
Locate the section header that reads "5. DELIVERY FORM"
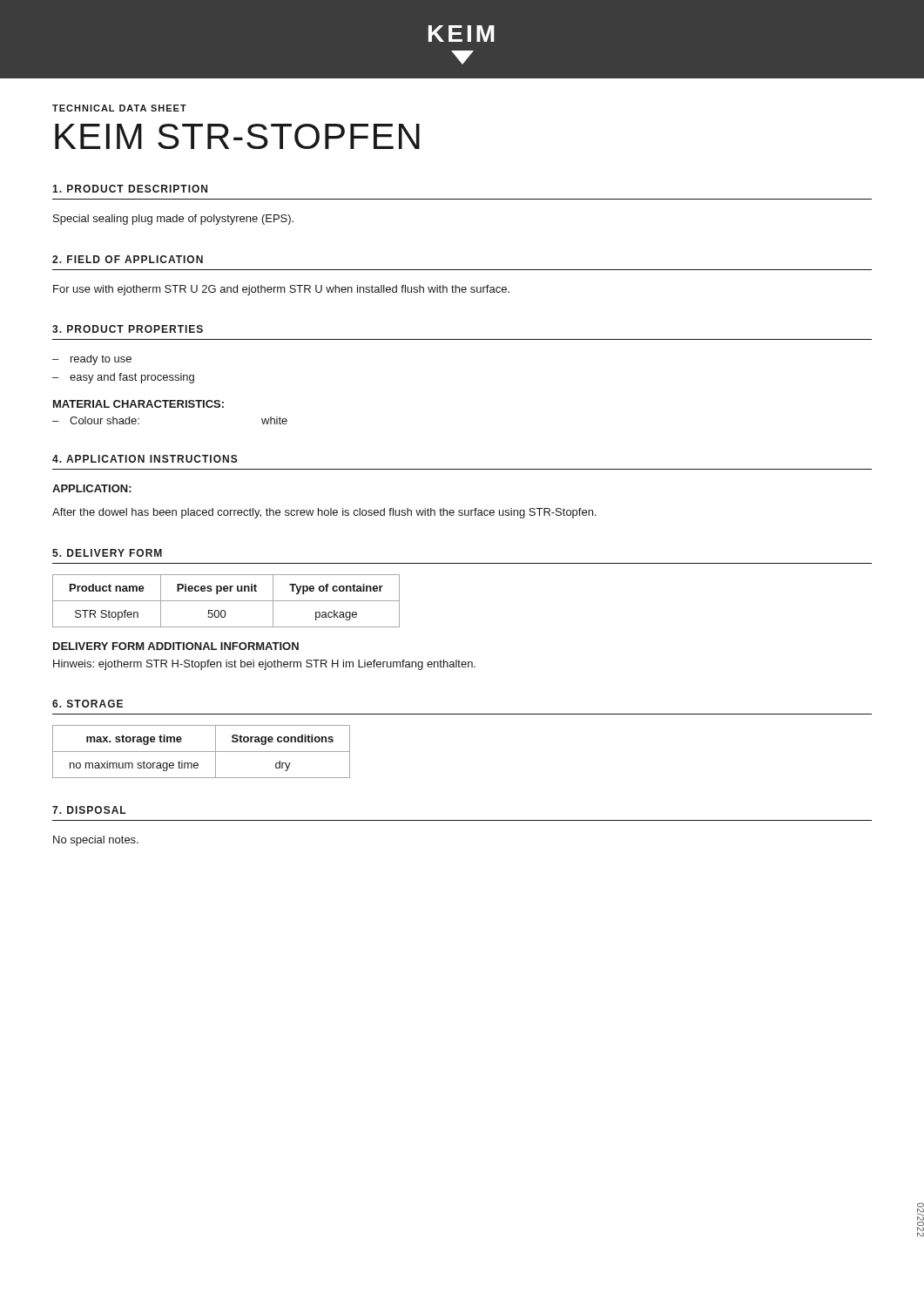[x=108, y=553]
